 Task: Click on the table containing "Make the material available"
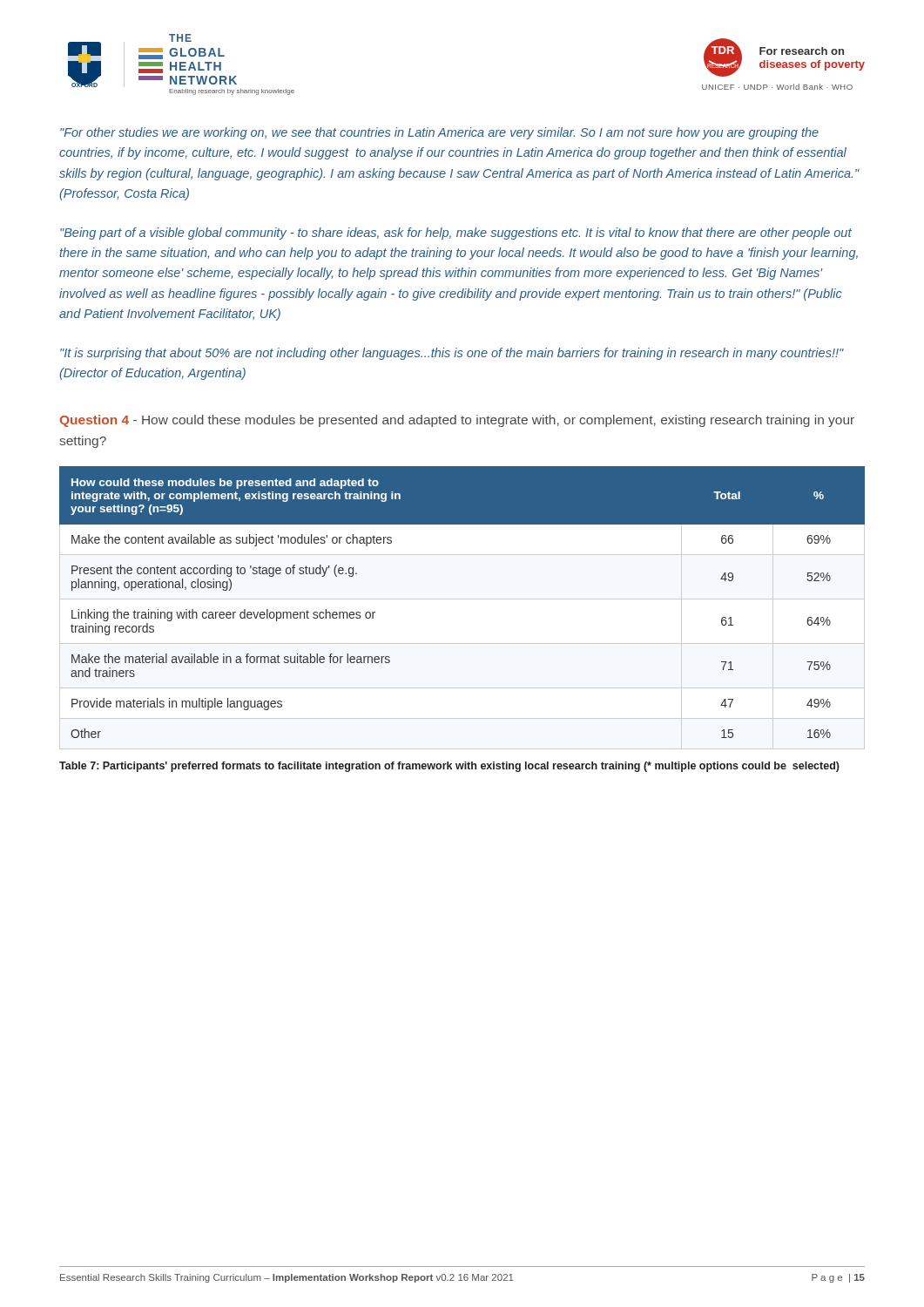462,608
